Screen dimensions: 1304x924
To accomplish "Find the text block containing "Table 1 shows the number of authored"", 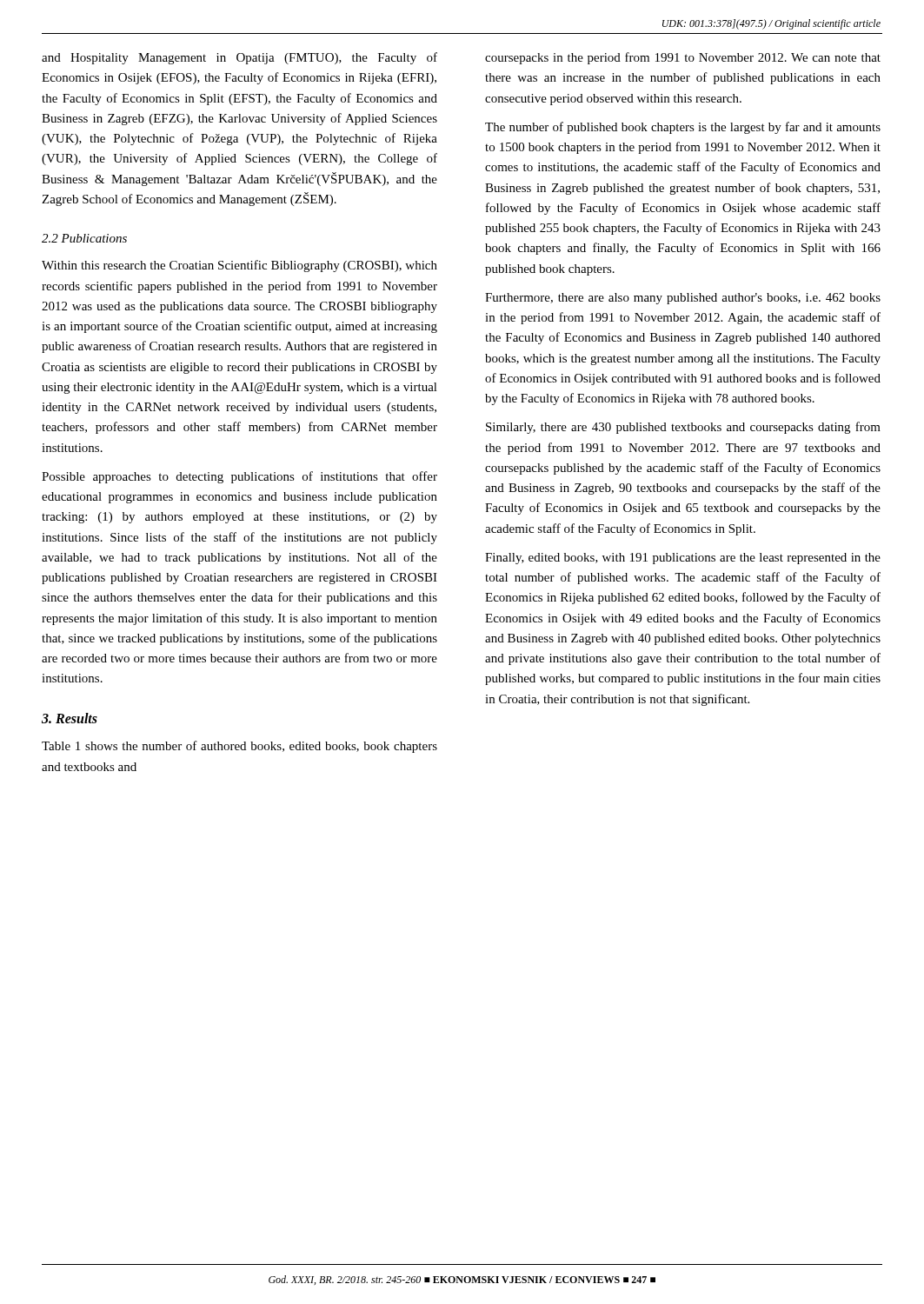I will coord(240,757).
